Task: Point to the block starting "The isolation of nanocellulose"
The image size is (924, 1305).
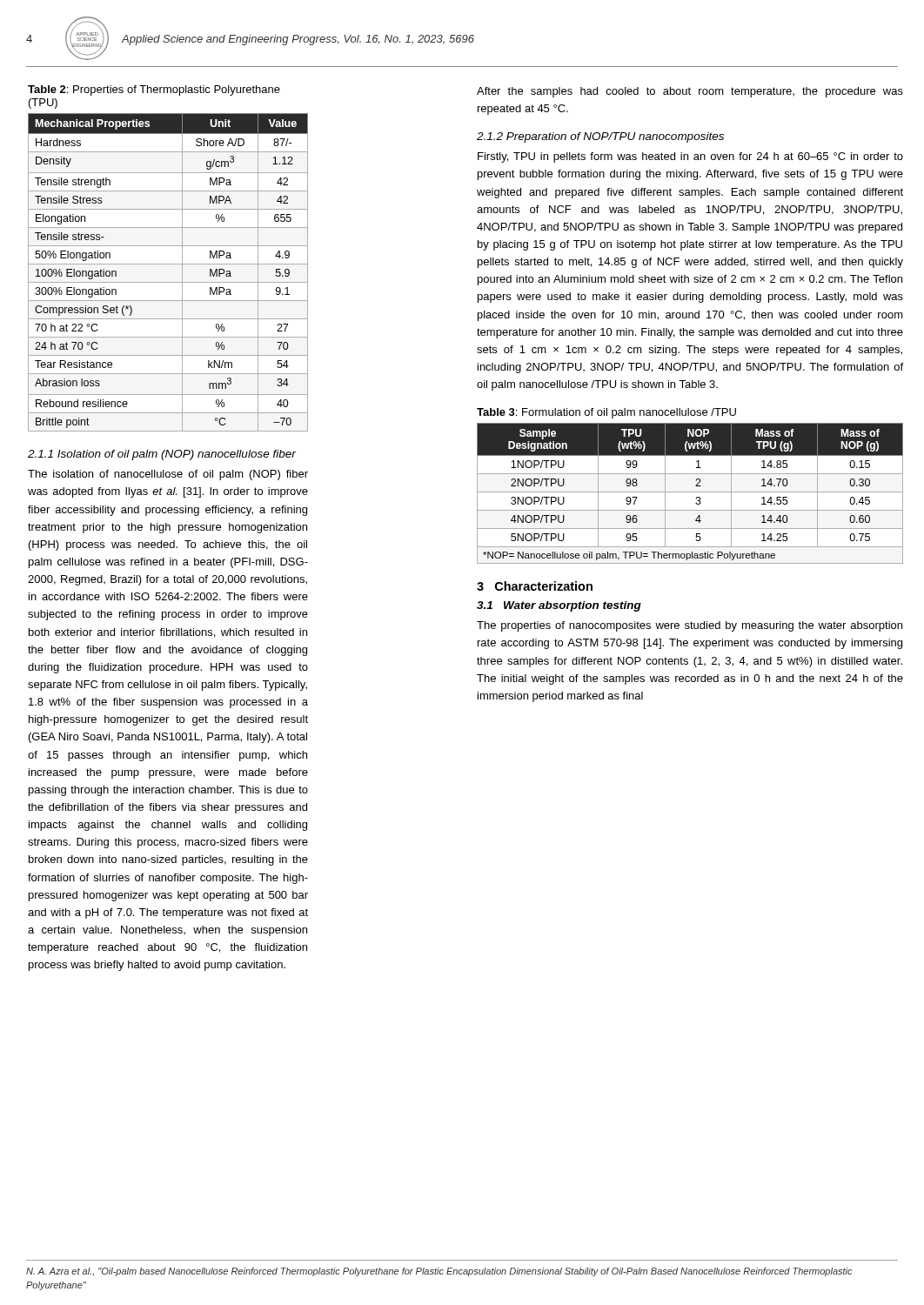Action: click(x=168, y=719)
